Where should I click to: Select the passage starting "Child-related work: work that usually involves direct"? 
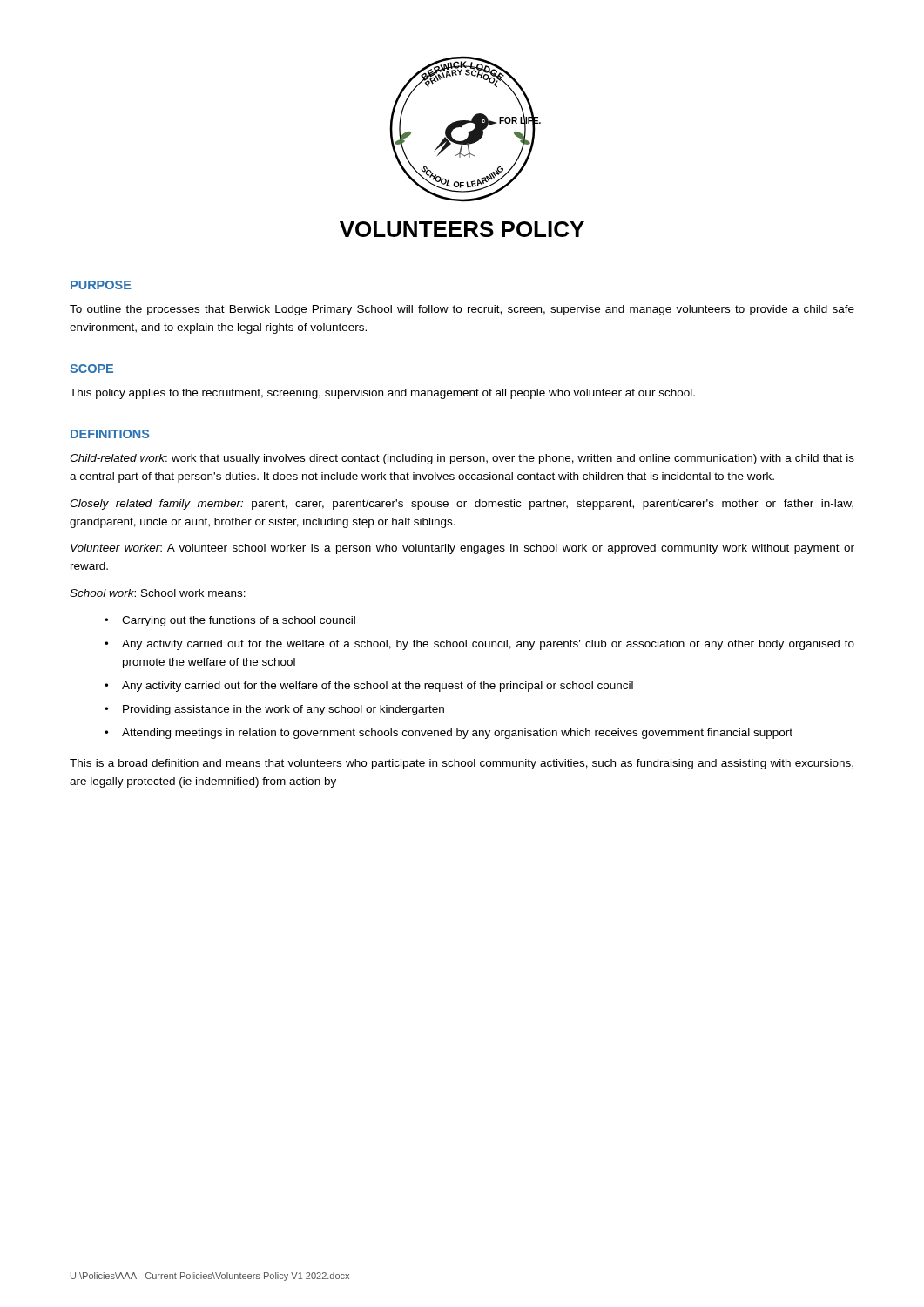tap(462, 467)
